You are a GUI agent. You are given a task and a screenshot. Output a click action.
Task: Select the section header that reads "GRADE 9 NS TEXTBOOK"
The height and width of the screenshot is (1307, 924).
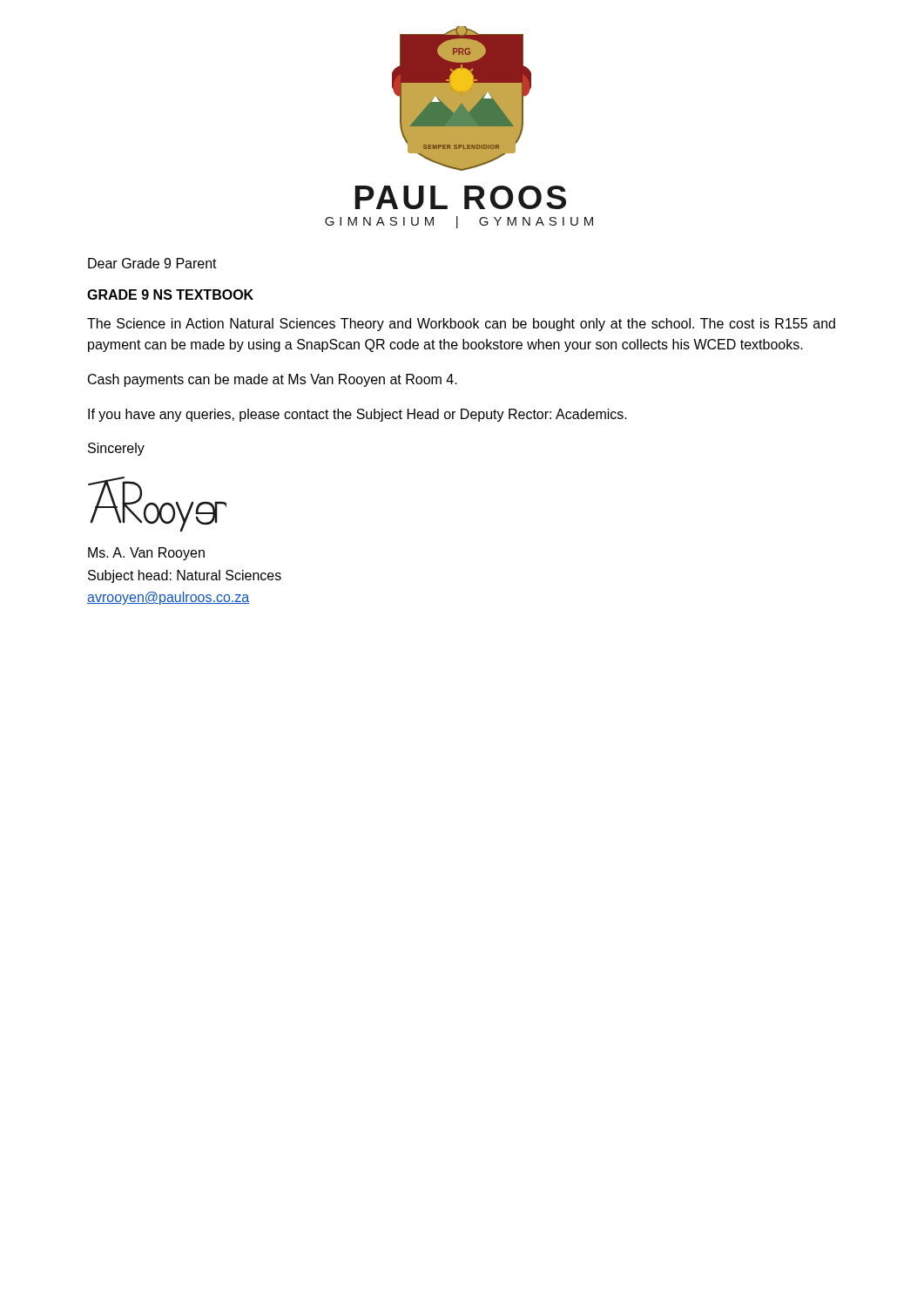tap(170, 295)
